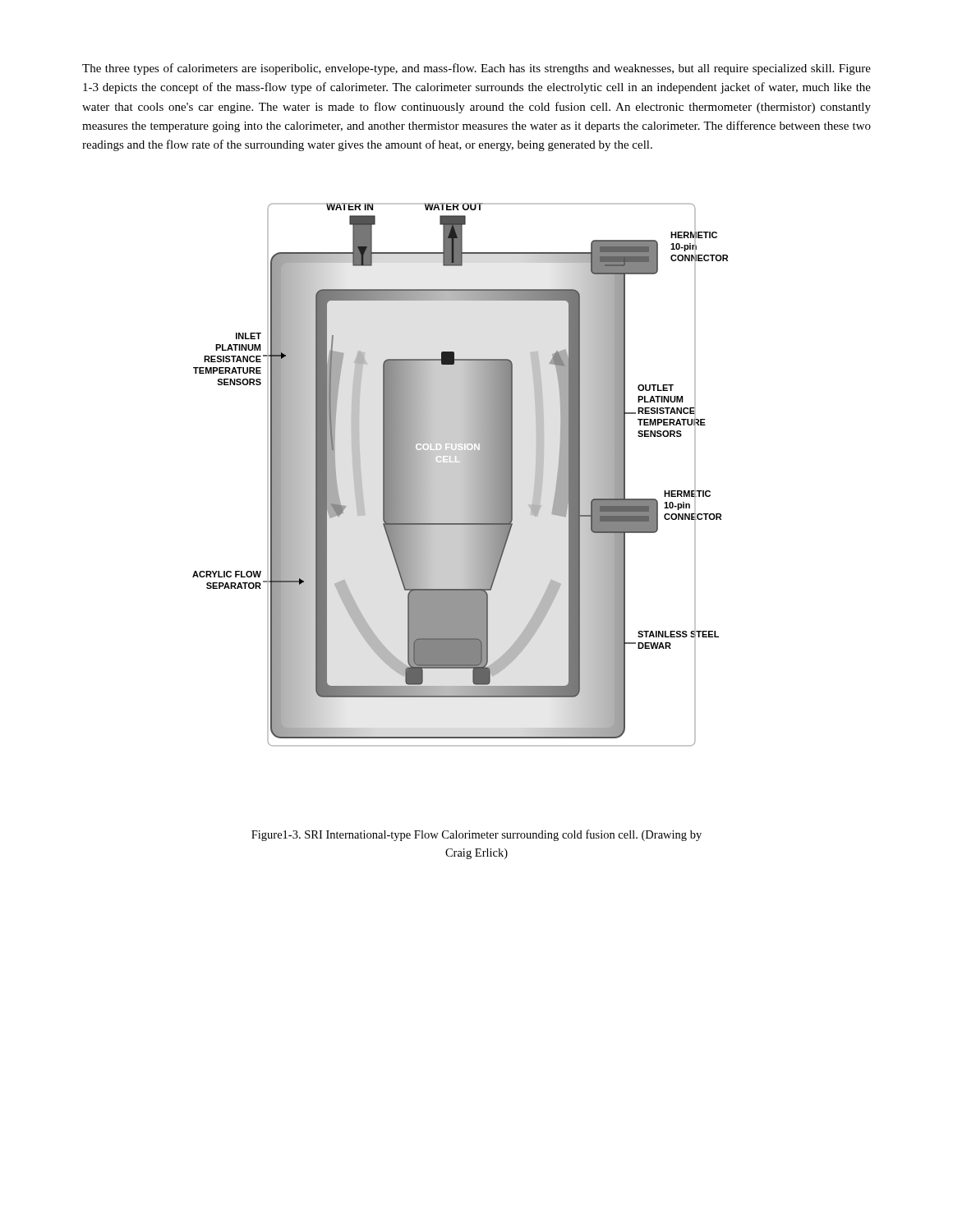
Task: Find the caption that says "Figure1-3. SRI International-type Flow"
Action: [476, 844]
